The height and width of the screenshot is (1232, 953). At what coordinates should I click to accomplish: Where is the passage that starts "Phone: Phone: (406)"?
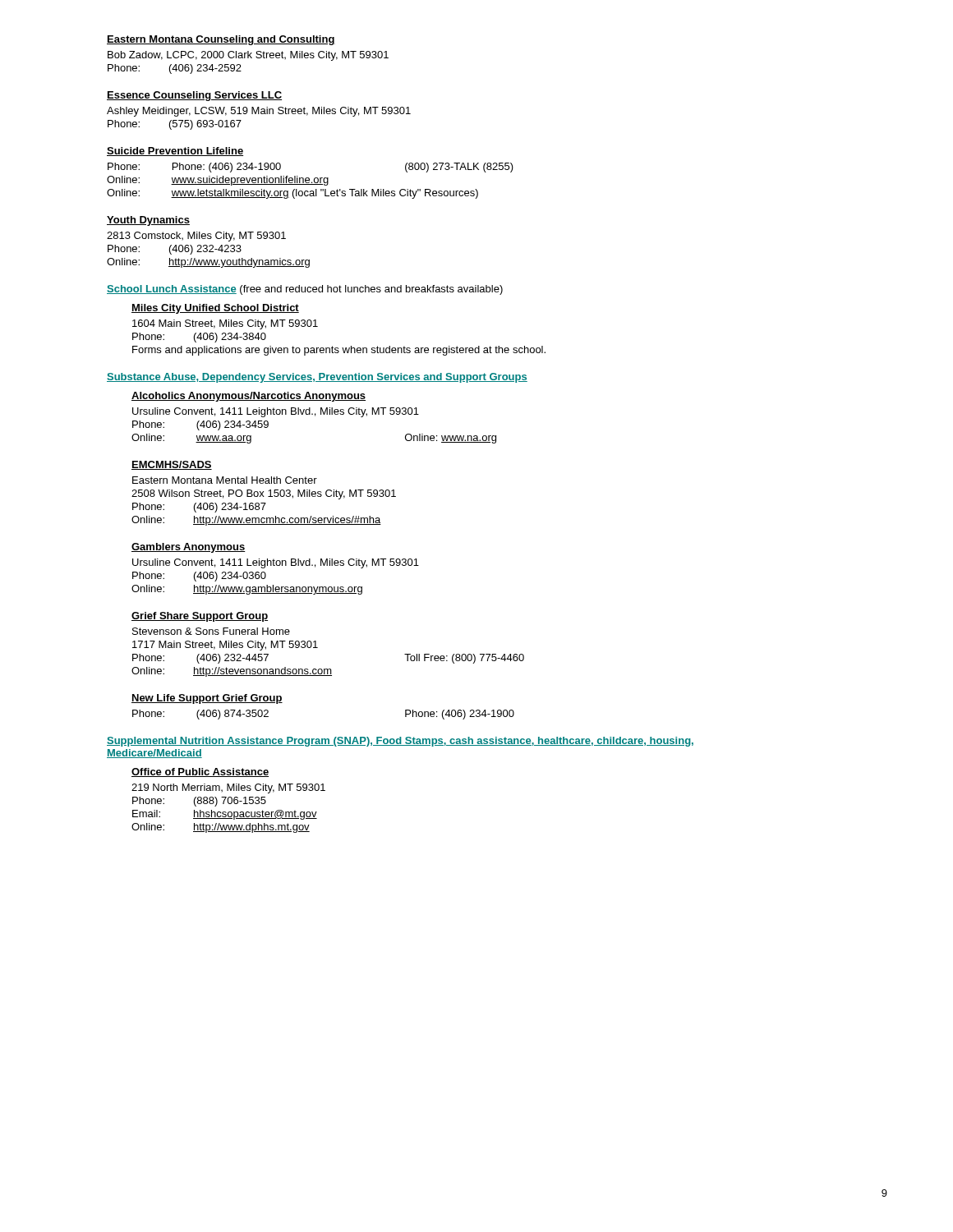(x=497, y=179)
